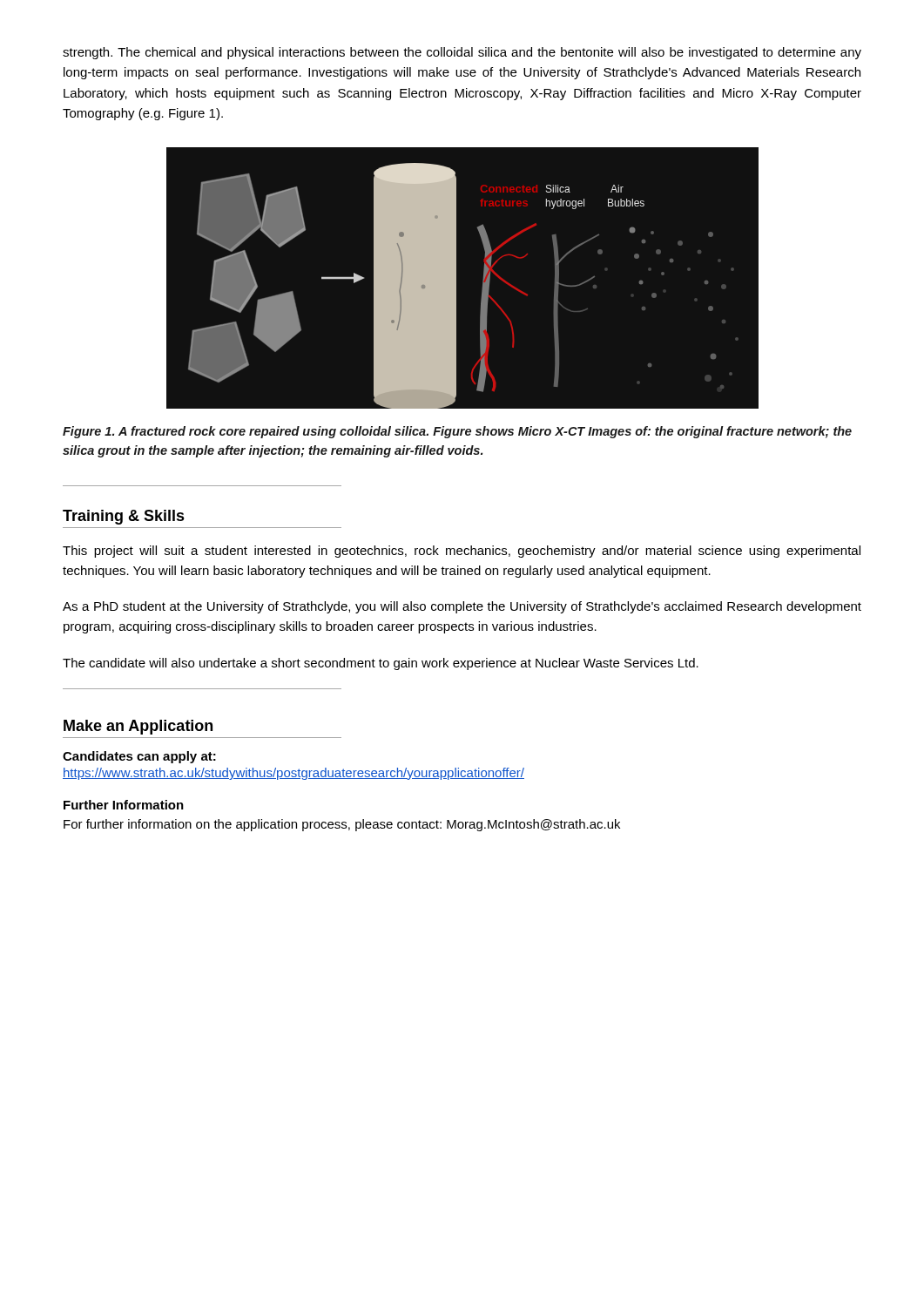Locate the element starting "Training & Skills"
Screen dimensions: 1307x924
(124, 517)
